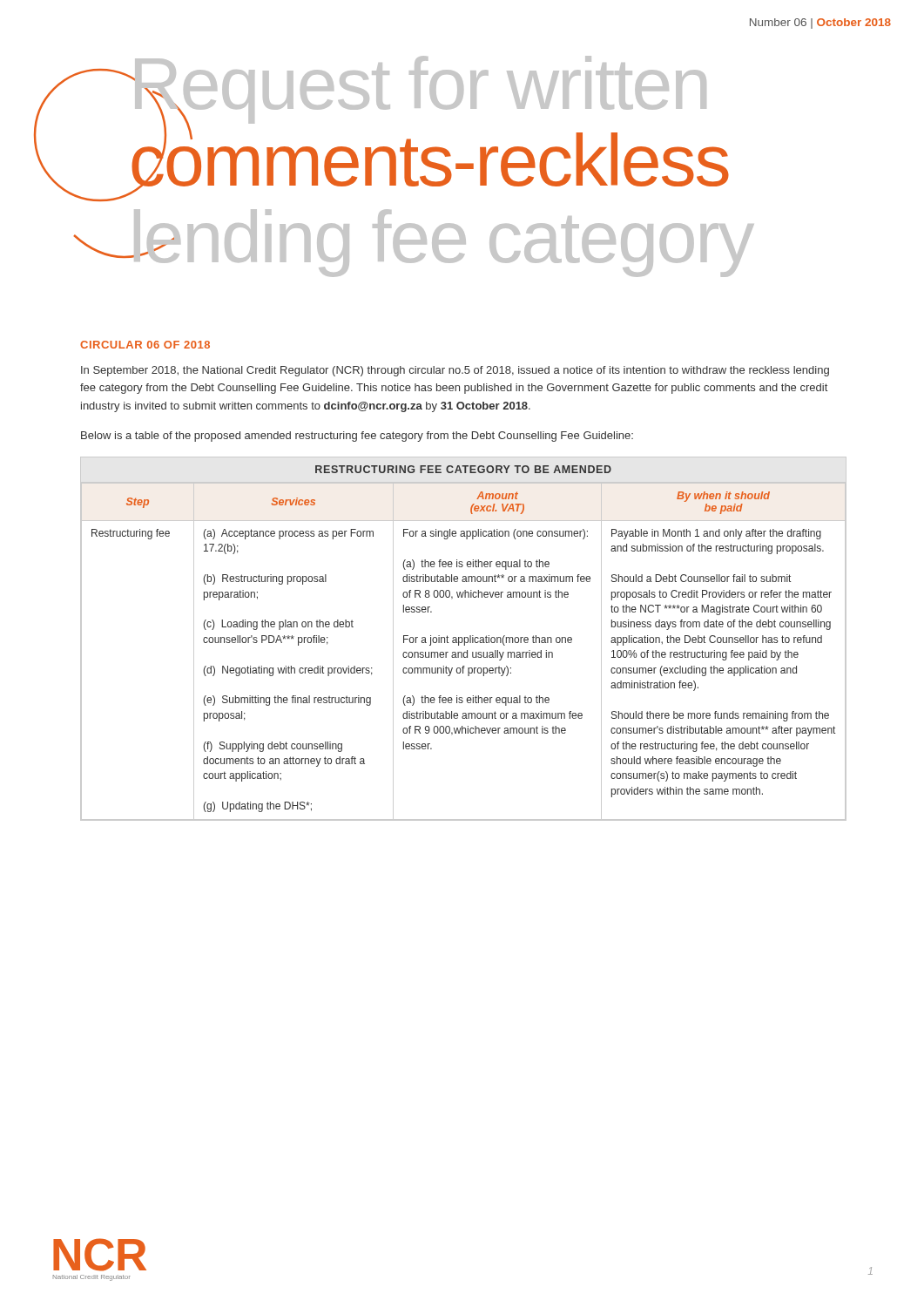
Task: Point to the section header beginning "CIRCULAR 06 OF"
Action: (x=145, y=345)
